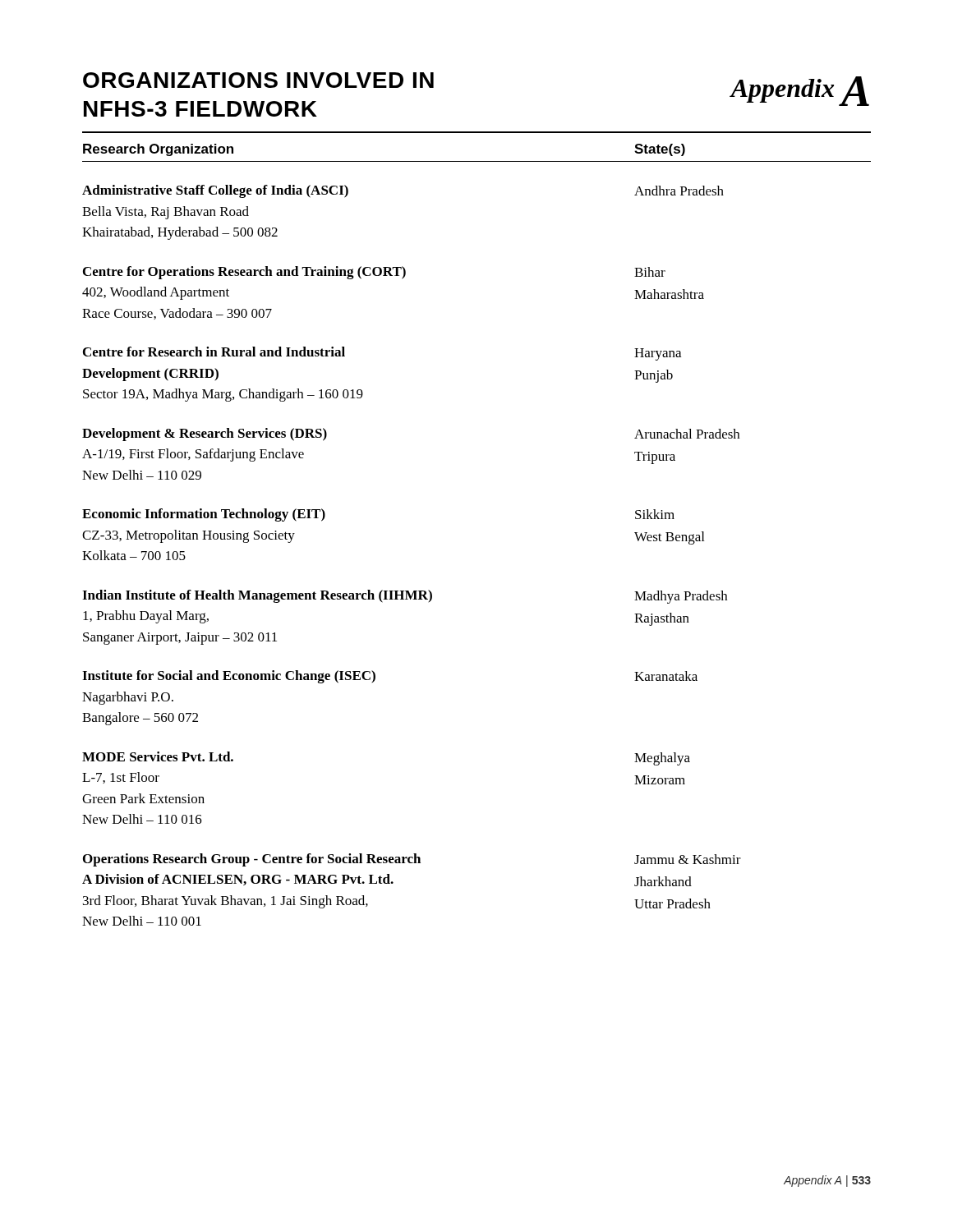Click on the table containing "Research Organization State(s)"

coord(476,532)
